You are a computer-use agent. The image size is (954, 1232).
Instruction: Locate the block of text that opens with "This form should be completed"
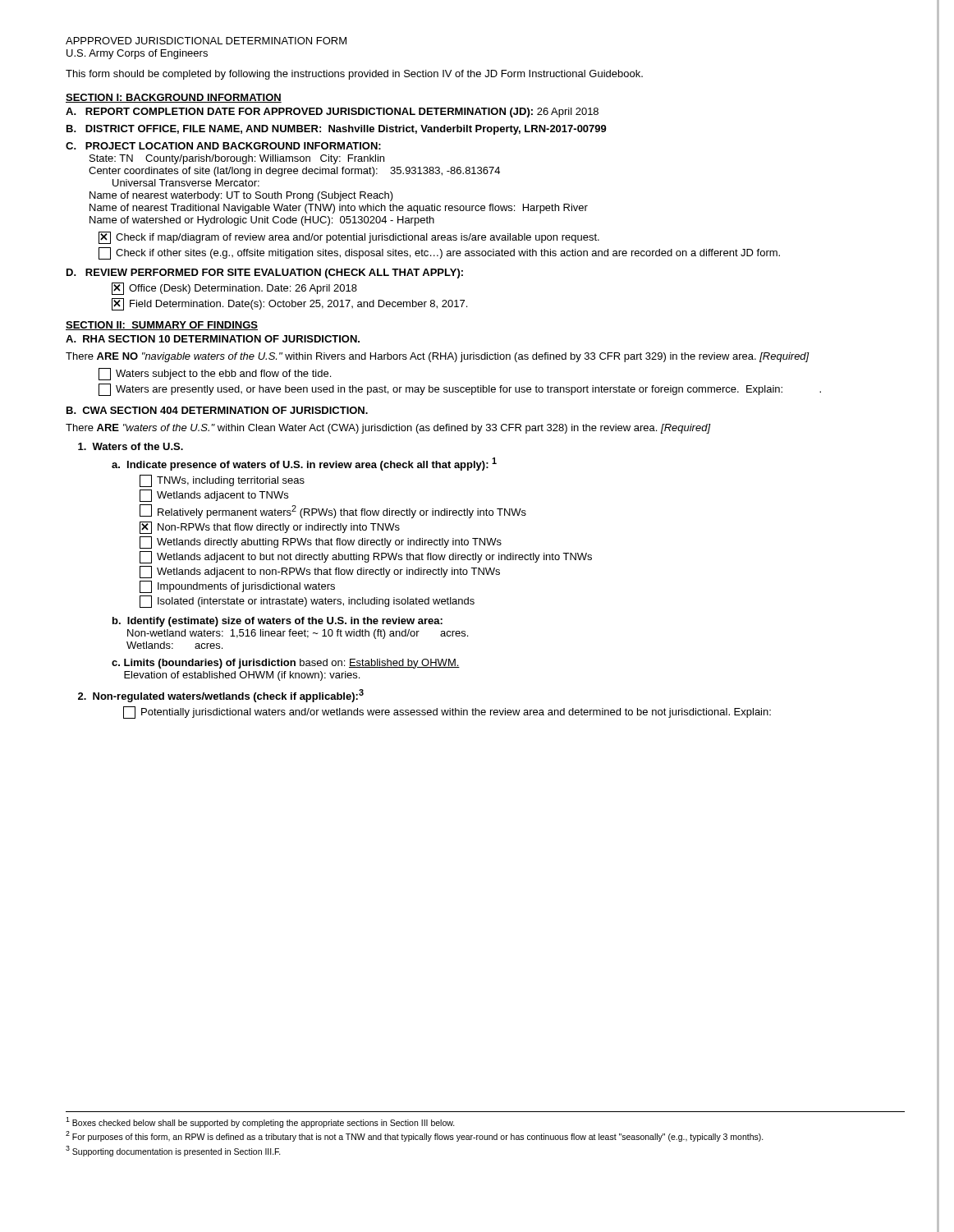355,74
